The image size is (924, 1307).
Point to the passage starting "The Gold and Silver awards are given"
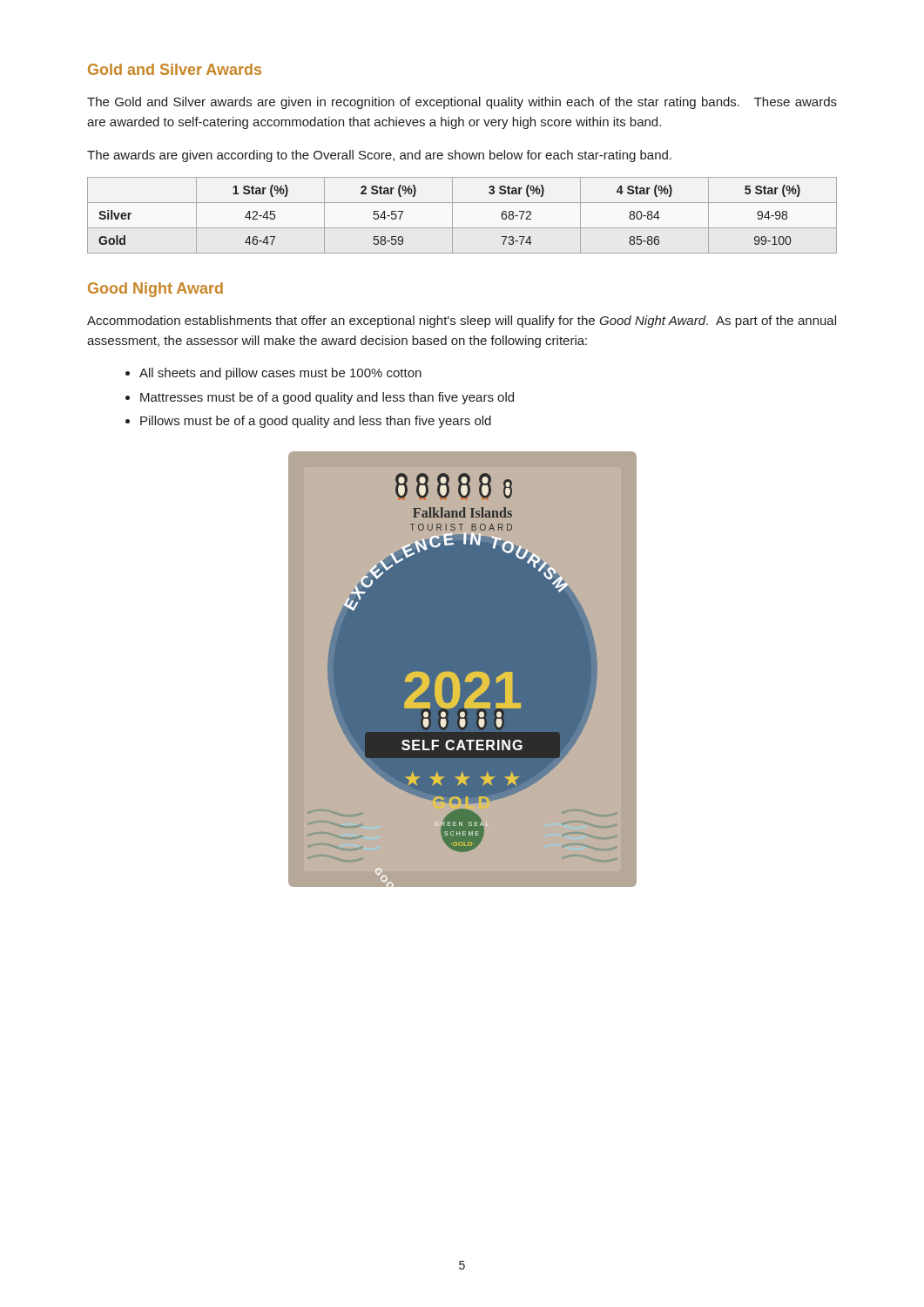[x=462, y=112]
